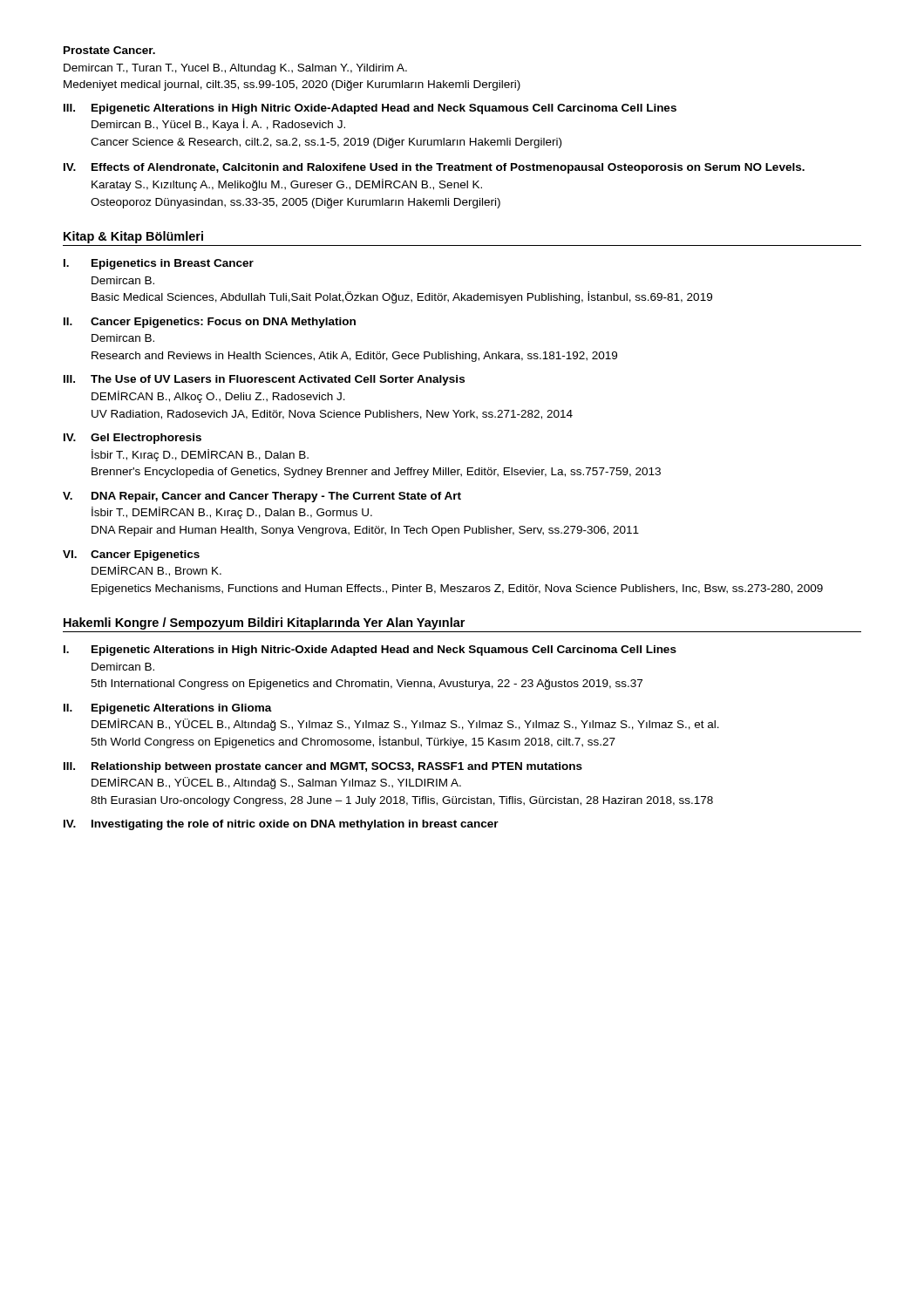
Task: Find the block starting "IV. Gel Electrophoresis İsbir T., Kıraç D., DEMİRCAN"
Action: (132, 439)
